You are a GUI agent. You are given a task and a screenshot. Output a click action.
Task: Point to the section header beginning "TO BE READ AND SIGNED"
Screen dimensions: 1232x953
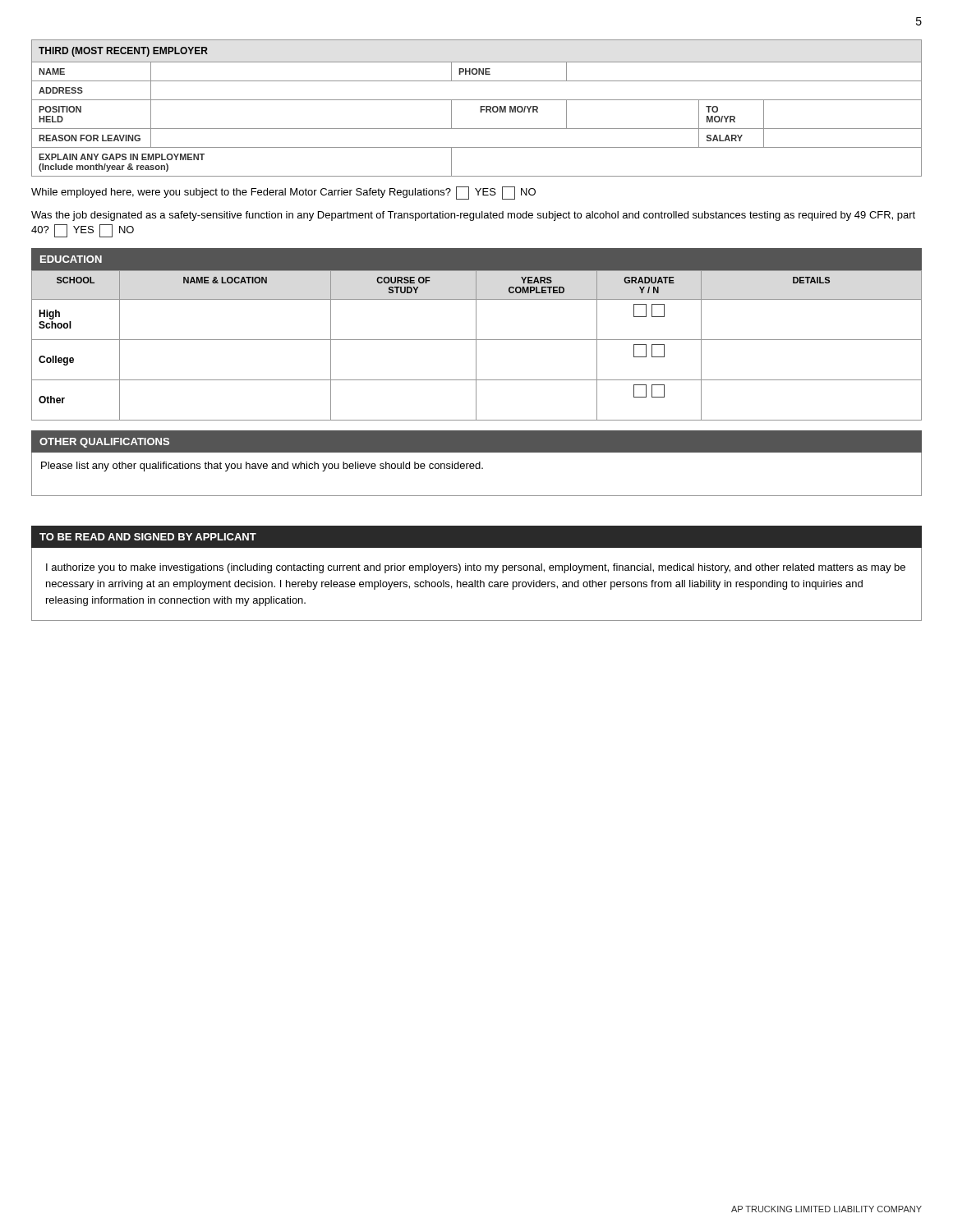point(148,536)
